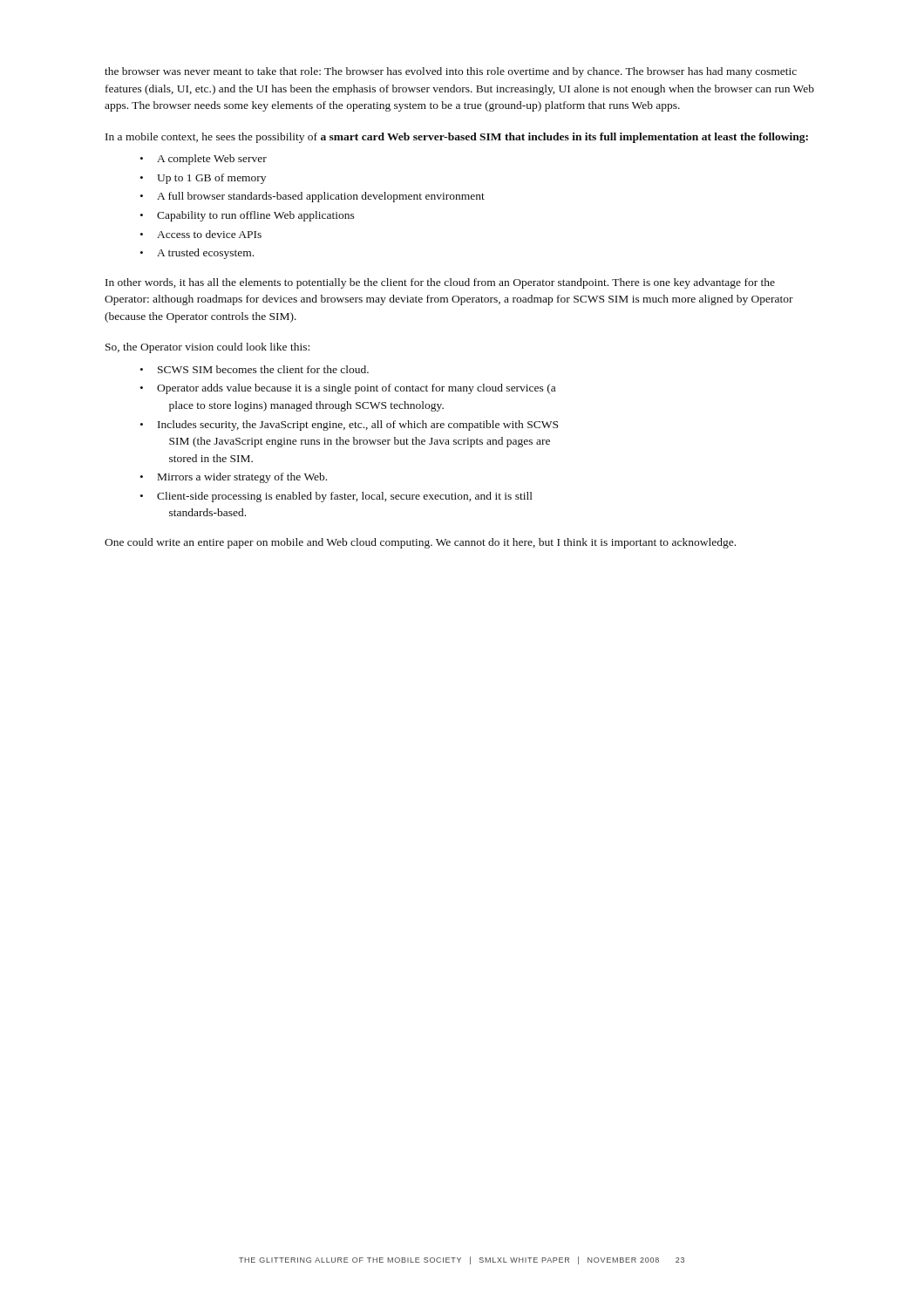Point to the block starting "• A complete"

click(x=204, y=160)
